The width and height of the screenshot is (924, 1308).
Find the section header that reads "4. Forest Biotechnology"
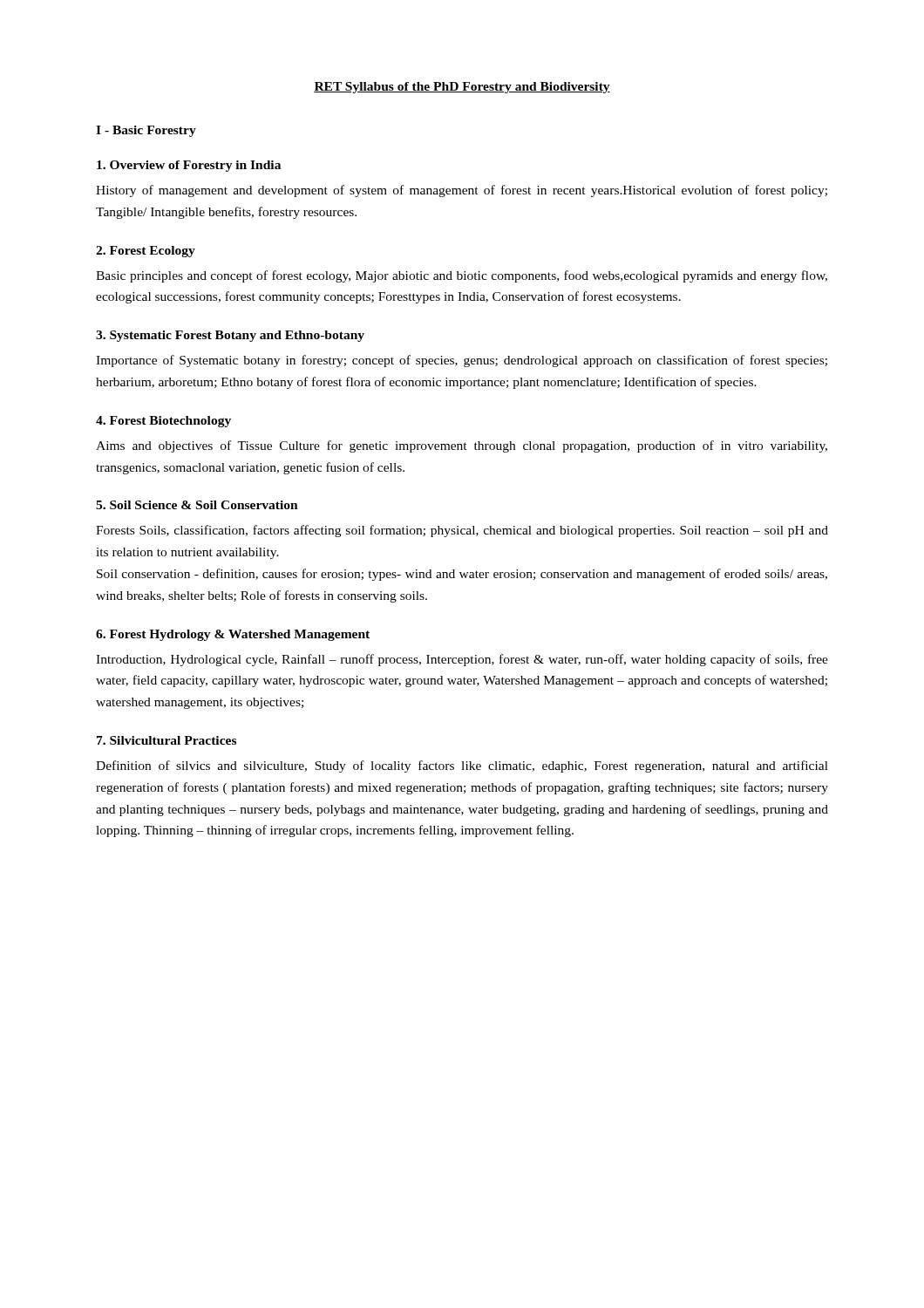164,420
